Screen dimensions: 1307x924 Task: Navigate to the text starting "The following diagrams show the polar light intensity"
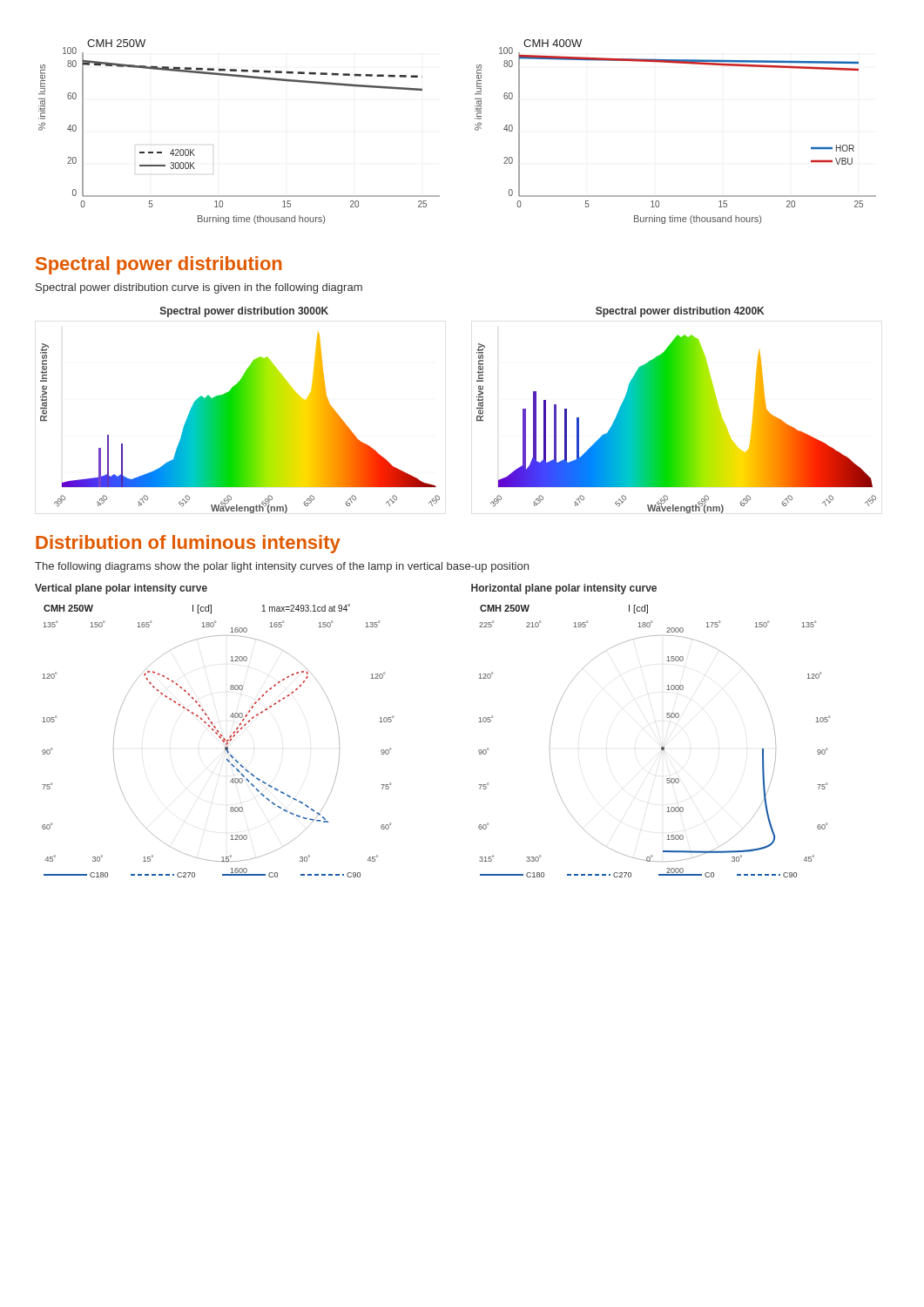point(282,566)
